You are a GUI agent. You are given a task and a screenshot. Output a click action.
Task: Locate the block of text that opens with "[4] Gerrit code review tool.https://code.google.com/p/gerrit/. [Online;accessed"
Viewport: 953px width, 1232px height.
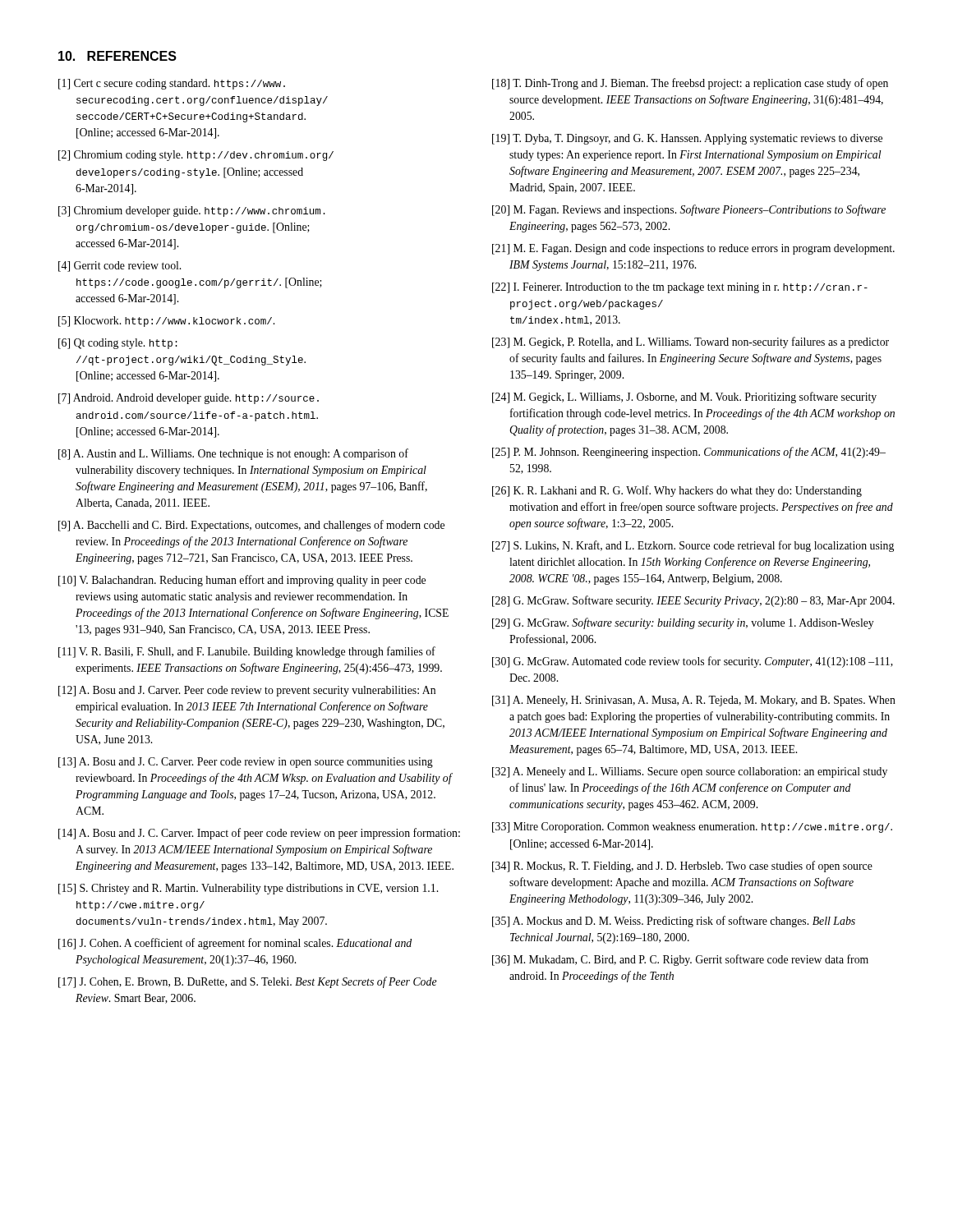tap(190, 282)
